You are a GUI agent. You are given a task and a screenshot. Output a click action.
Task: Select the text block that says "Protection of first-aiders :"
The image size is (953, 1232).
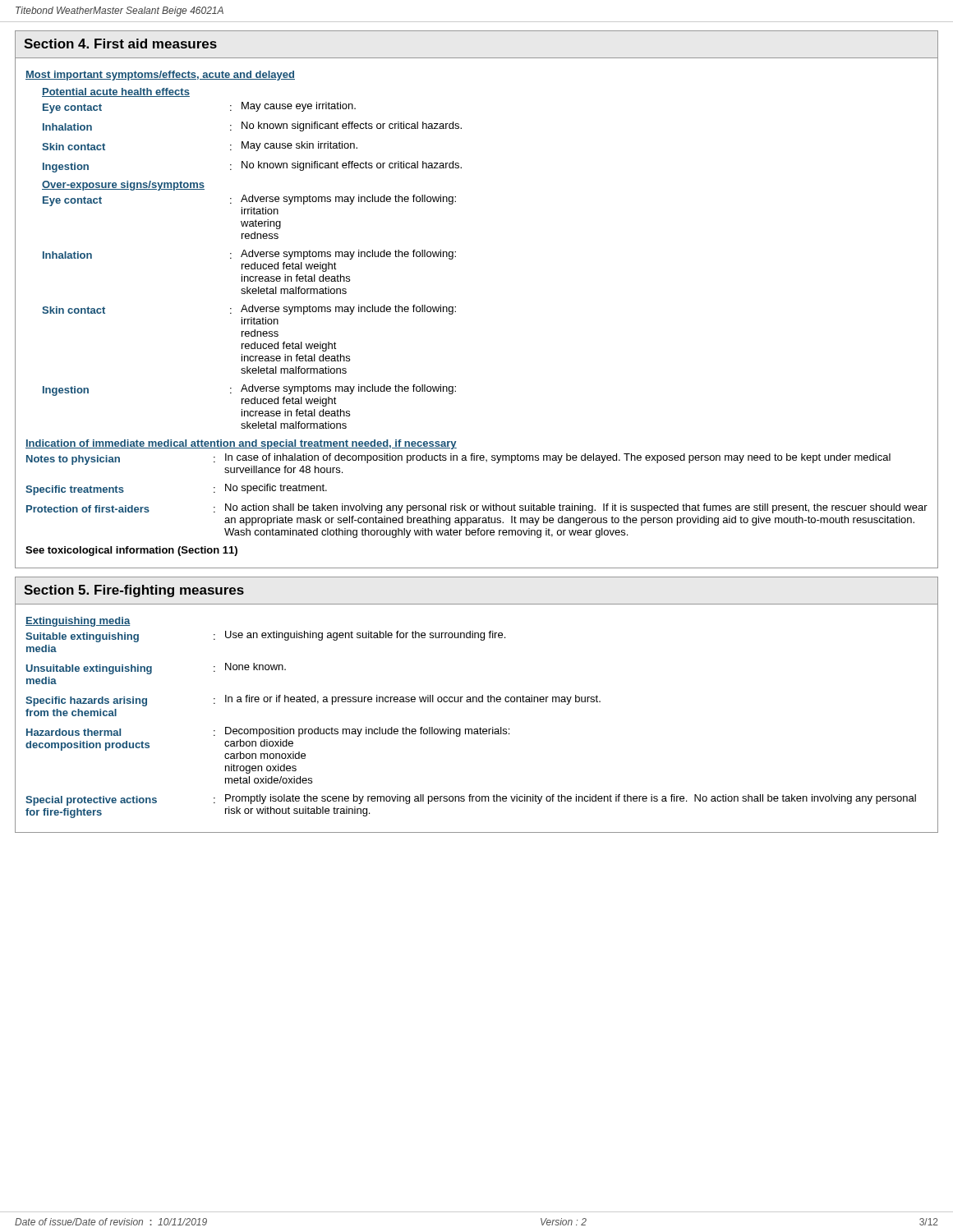pyautogui.click(x=476, y=520)
